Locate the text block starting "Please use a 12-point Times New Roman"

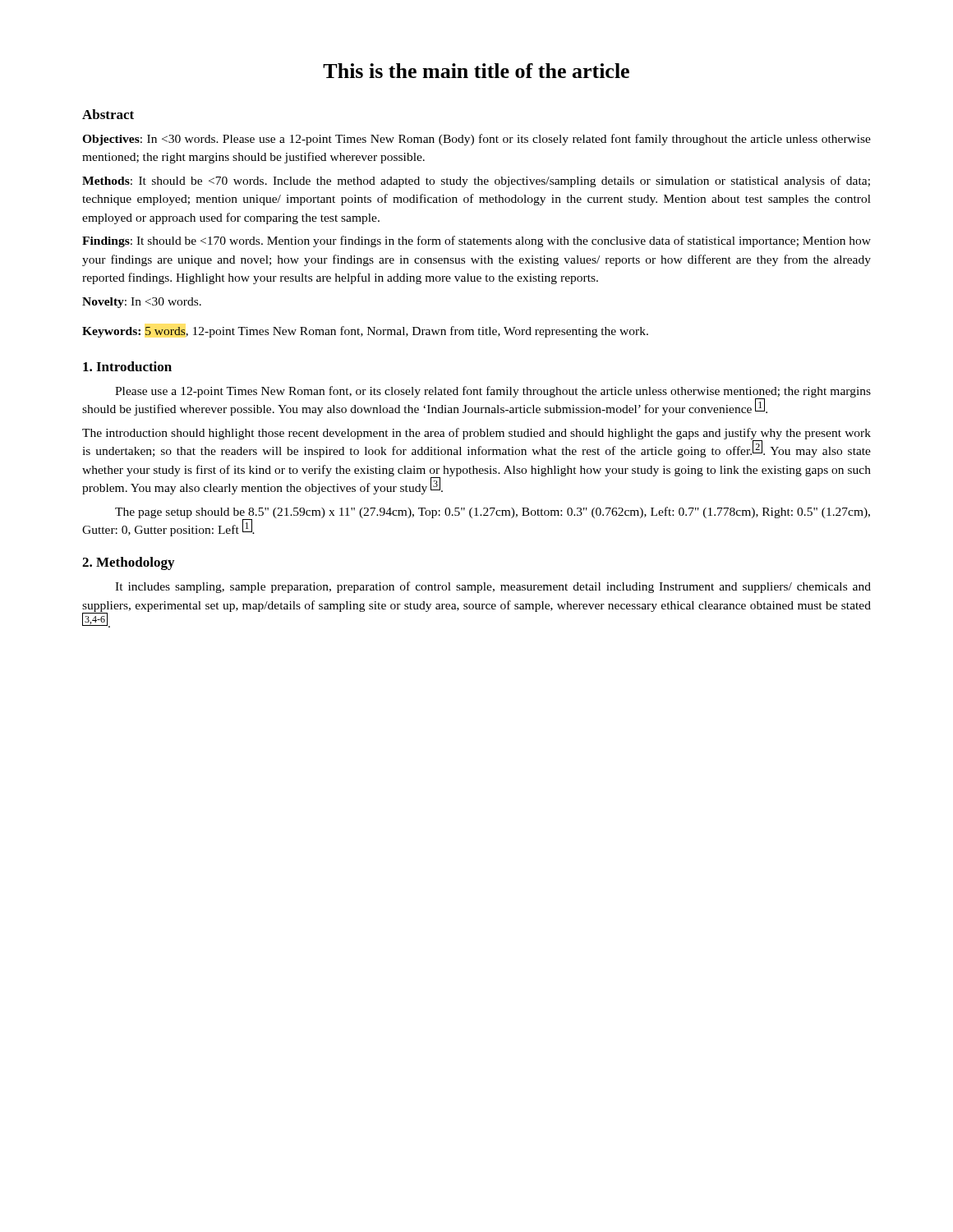(x=476, y=400)
